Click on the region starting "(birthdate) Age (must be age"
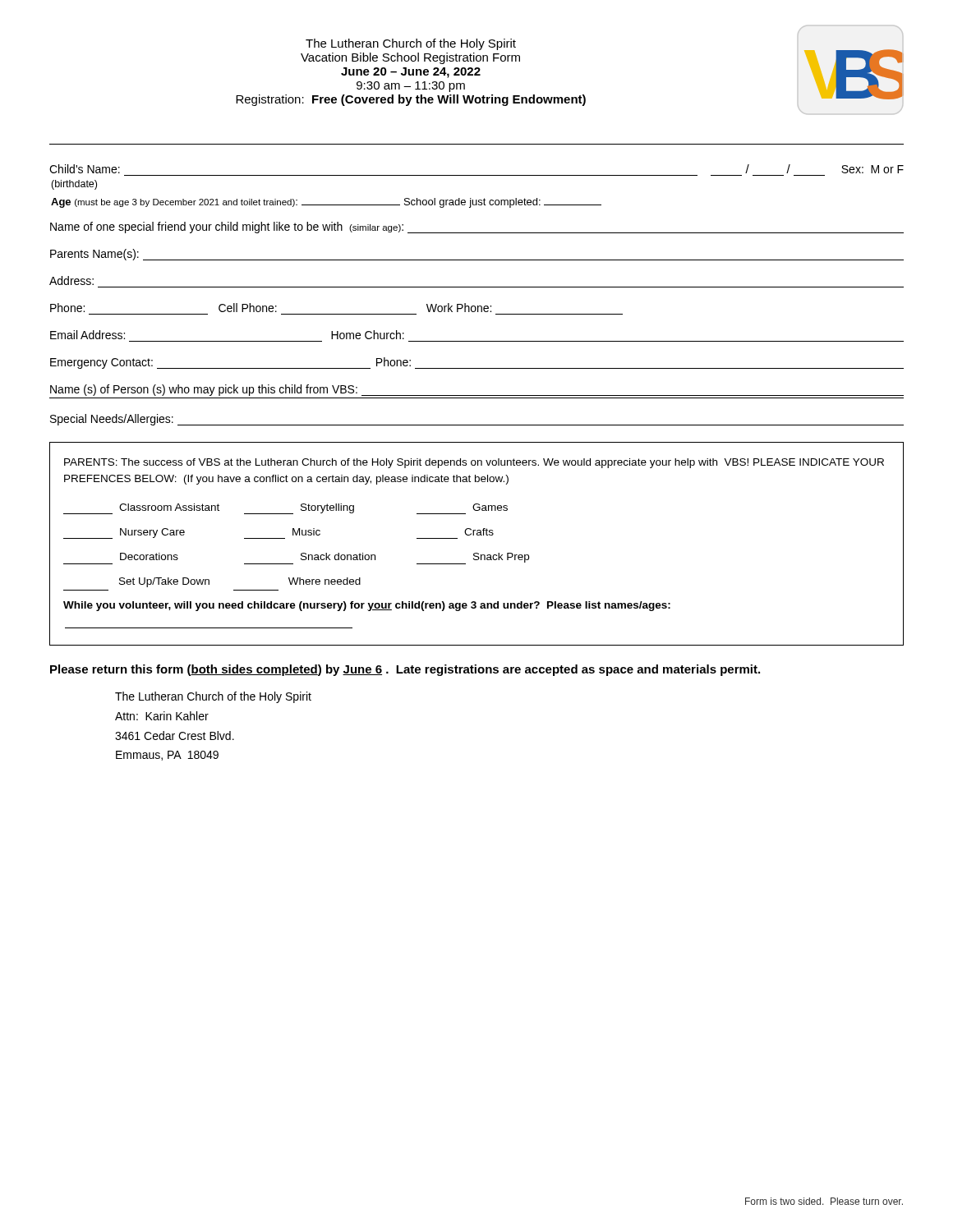Screen dimensions: 1232x953 326,193
